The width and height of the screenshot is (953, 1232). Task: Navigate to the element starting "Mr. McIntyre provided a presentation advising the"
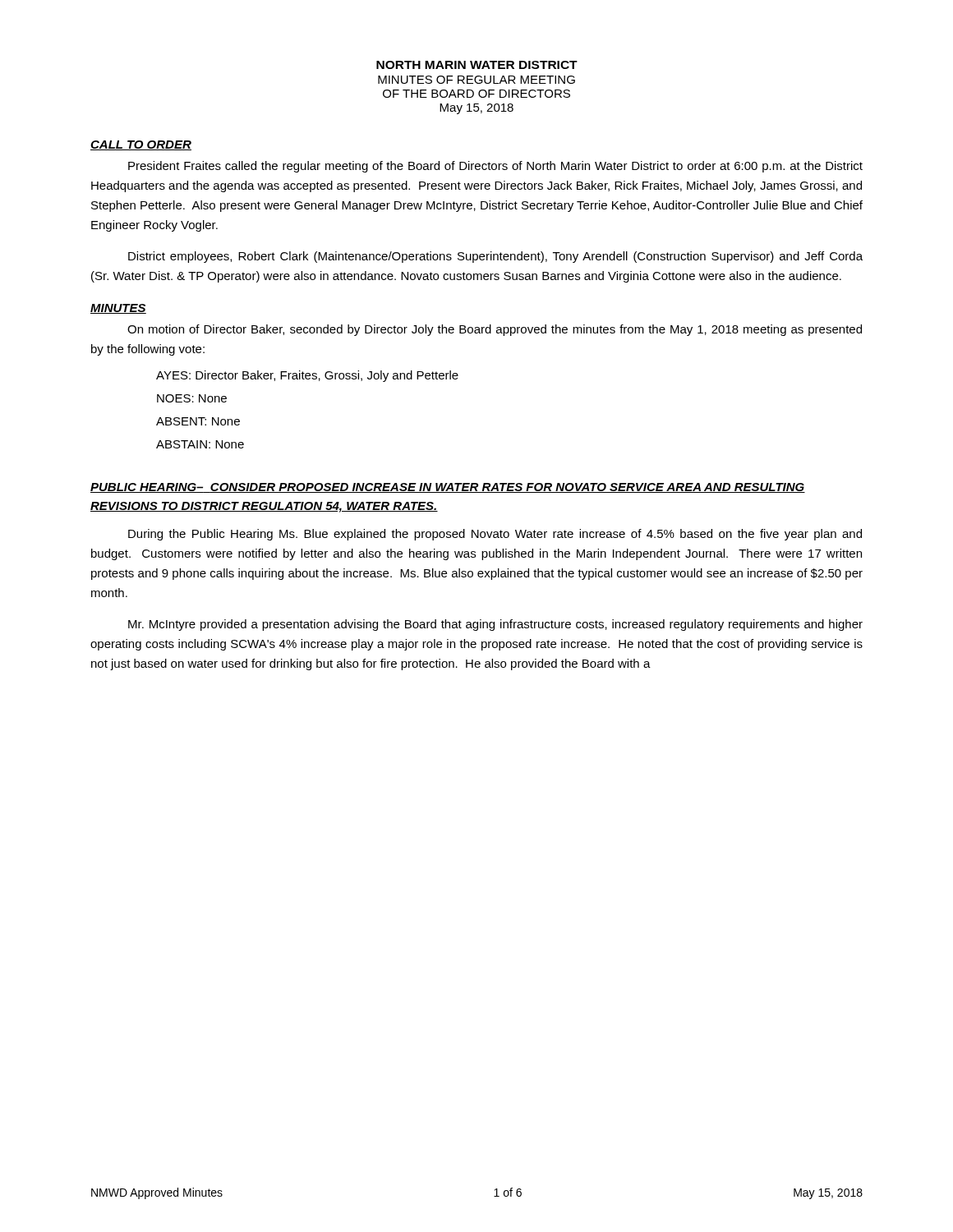point(476,643)
